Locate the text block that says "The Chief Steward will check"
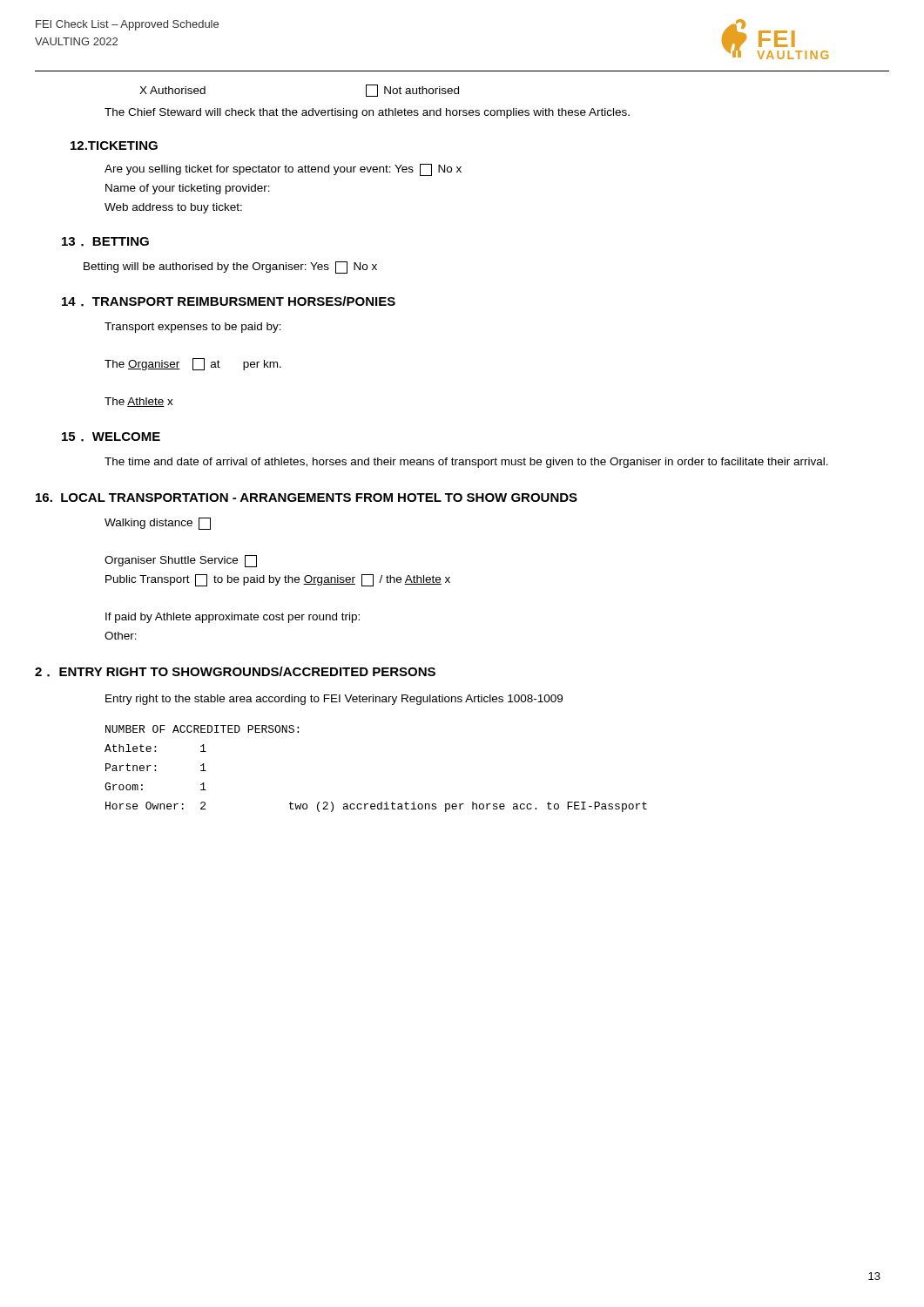Viewport: 924px width, 1307px height. pyautogui.click(x=368, y=112)
